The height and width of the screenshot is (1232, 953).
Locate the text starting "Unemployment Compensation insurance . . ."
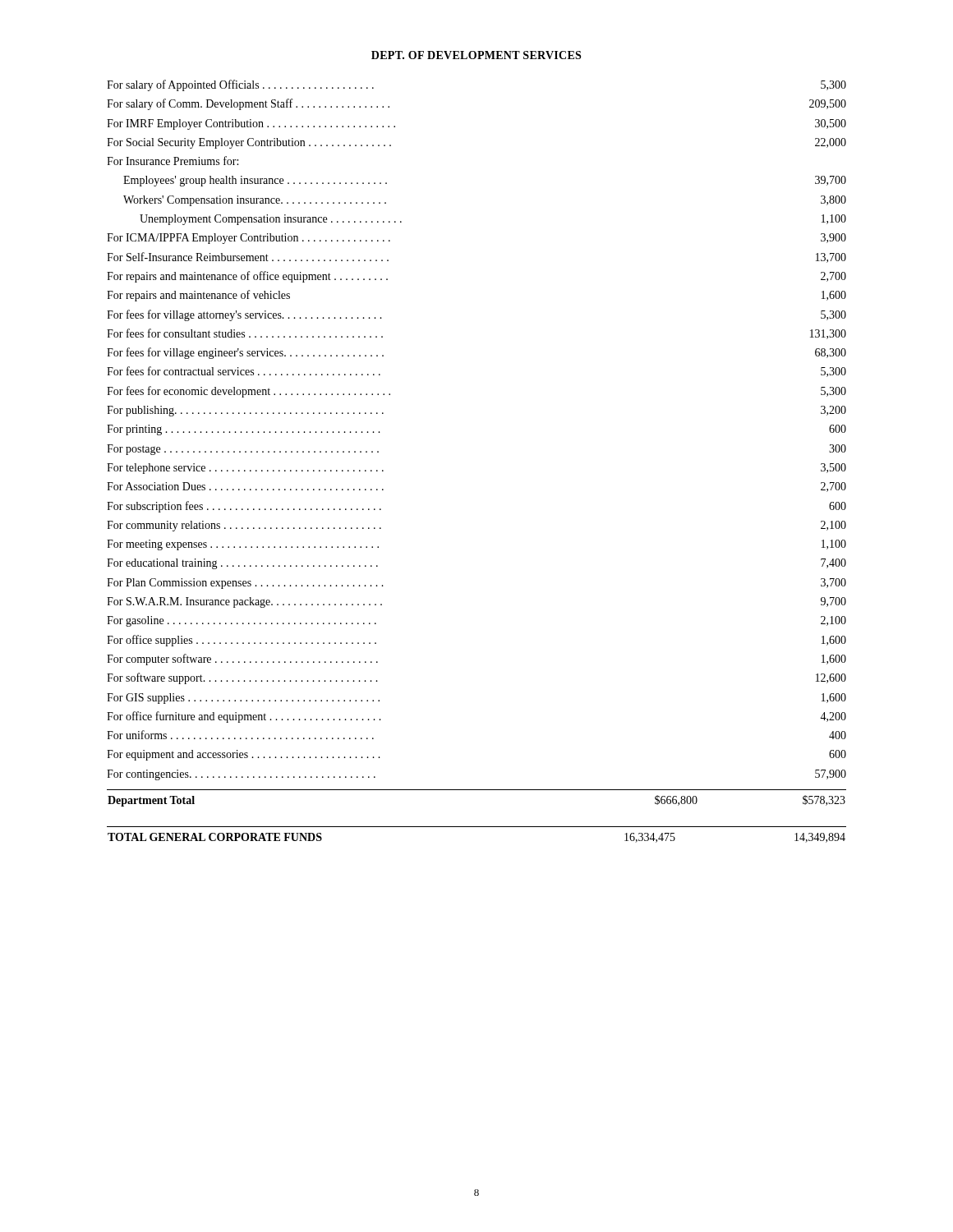(232, 220)
